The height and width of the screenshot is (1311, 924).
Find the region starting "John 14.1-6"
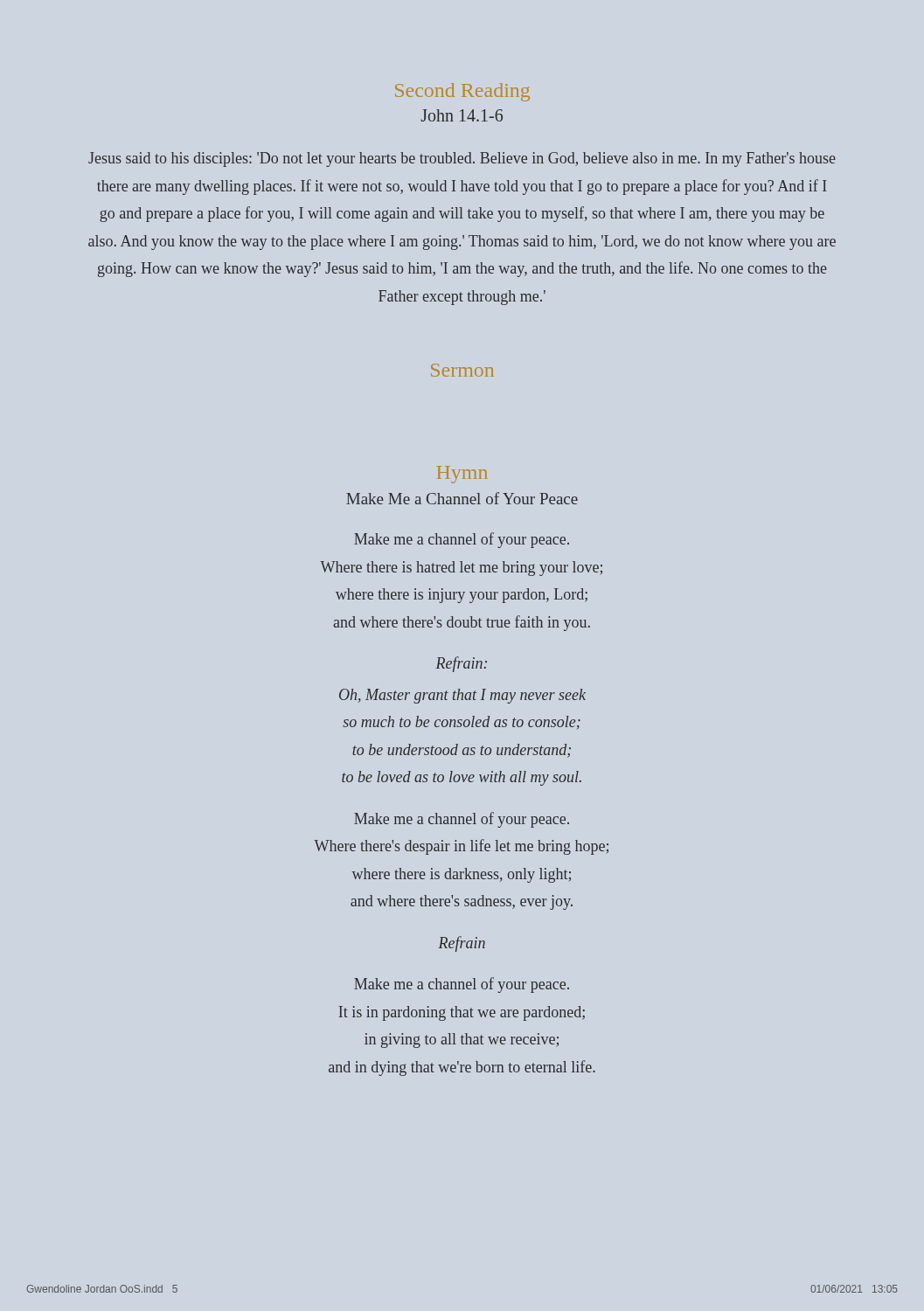(x=462, y=115)
